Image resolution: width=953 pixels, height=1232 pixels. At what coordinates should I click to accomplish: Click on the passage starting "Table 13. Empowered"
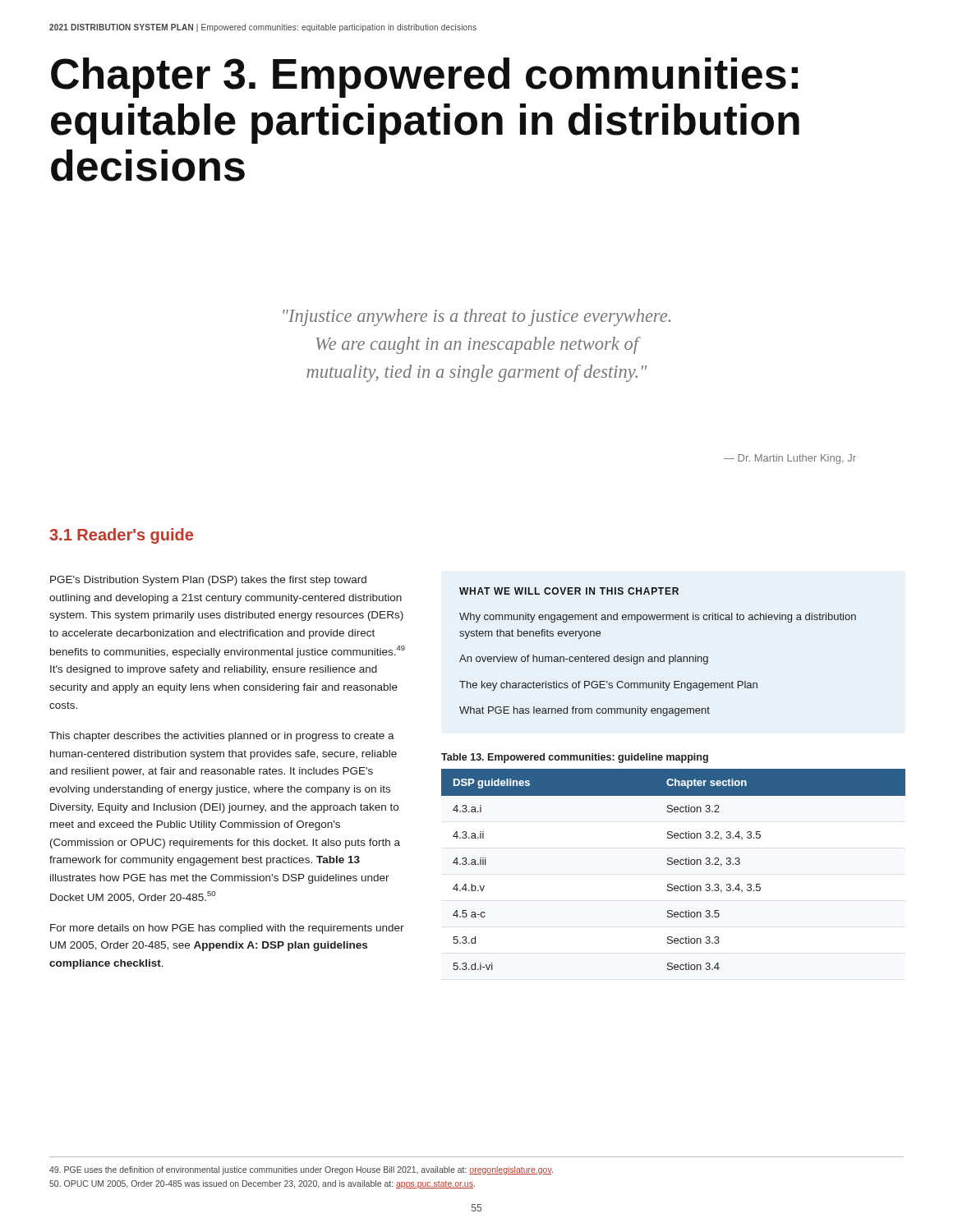point(575,757)
